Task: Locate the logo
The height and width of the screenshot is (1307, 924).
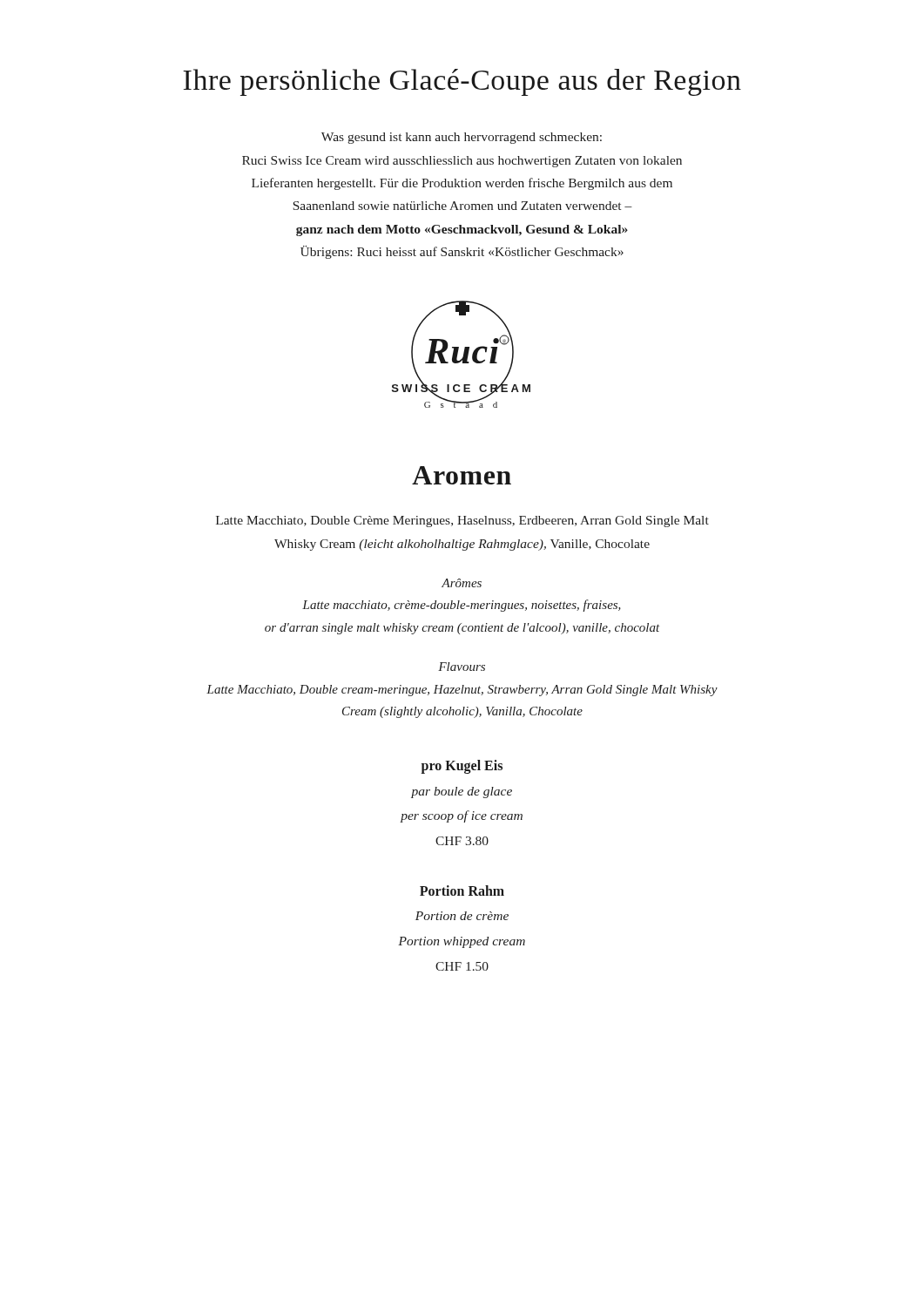Action: [x=462, y=359]
